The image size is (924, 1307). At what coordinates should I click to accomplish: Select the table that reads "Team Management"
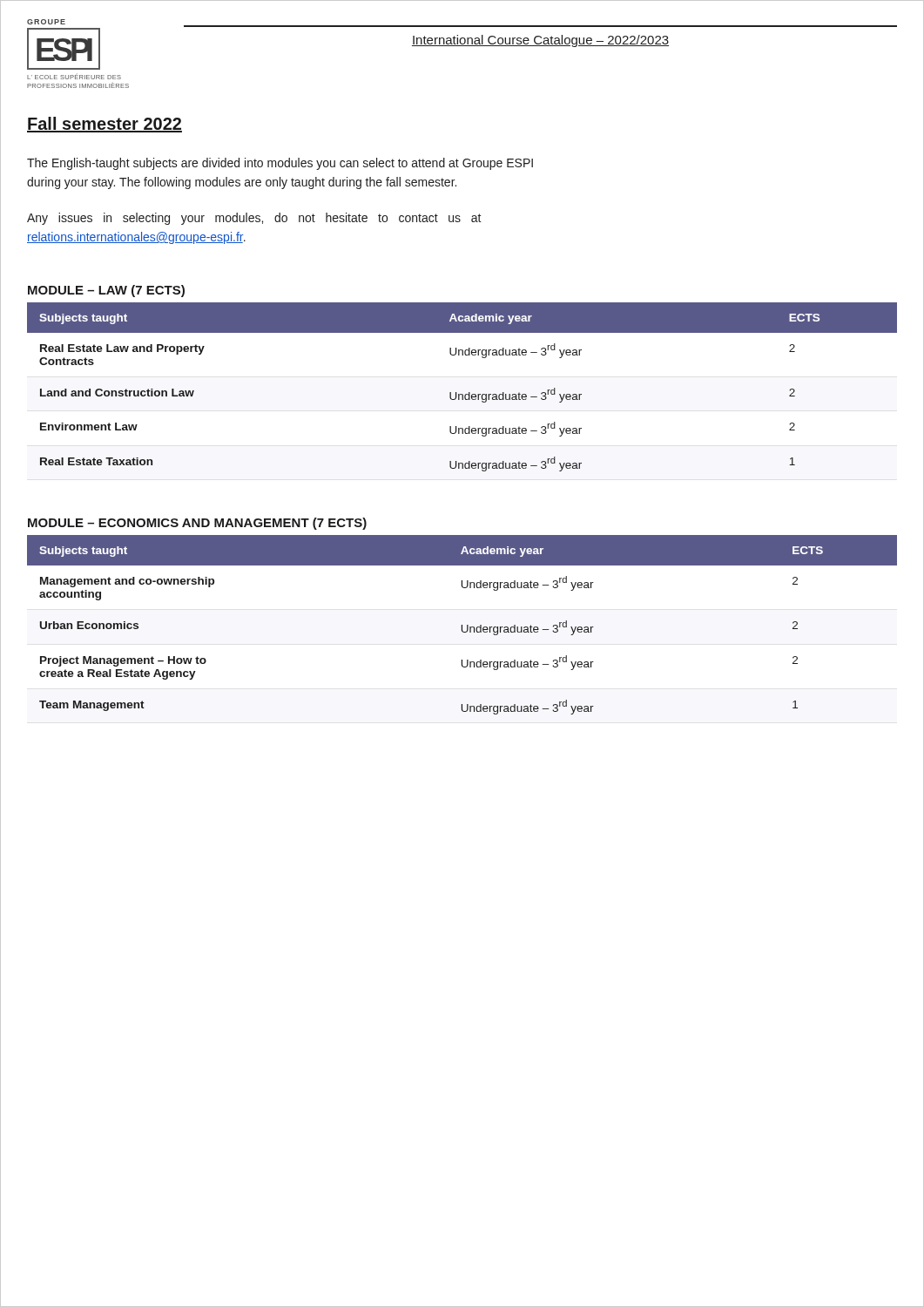pyautogui.click(x=462, y=629)
